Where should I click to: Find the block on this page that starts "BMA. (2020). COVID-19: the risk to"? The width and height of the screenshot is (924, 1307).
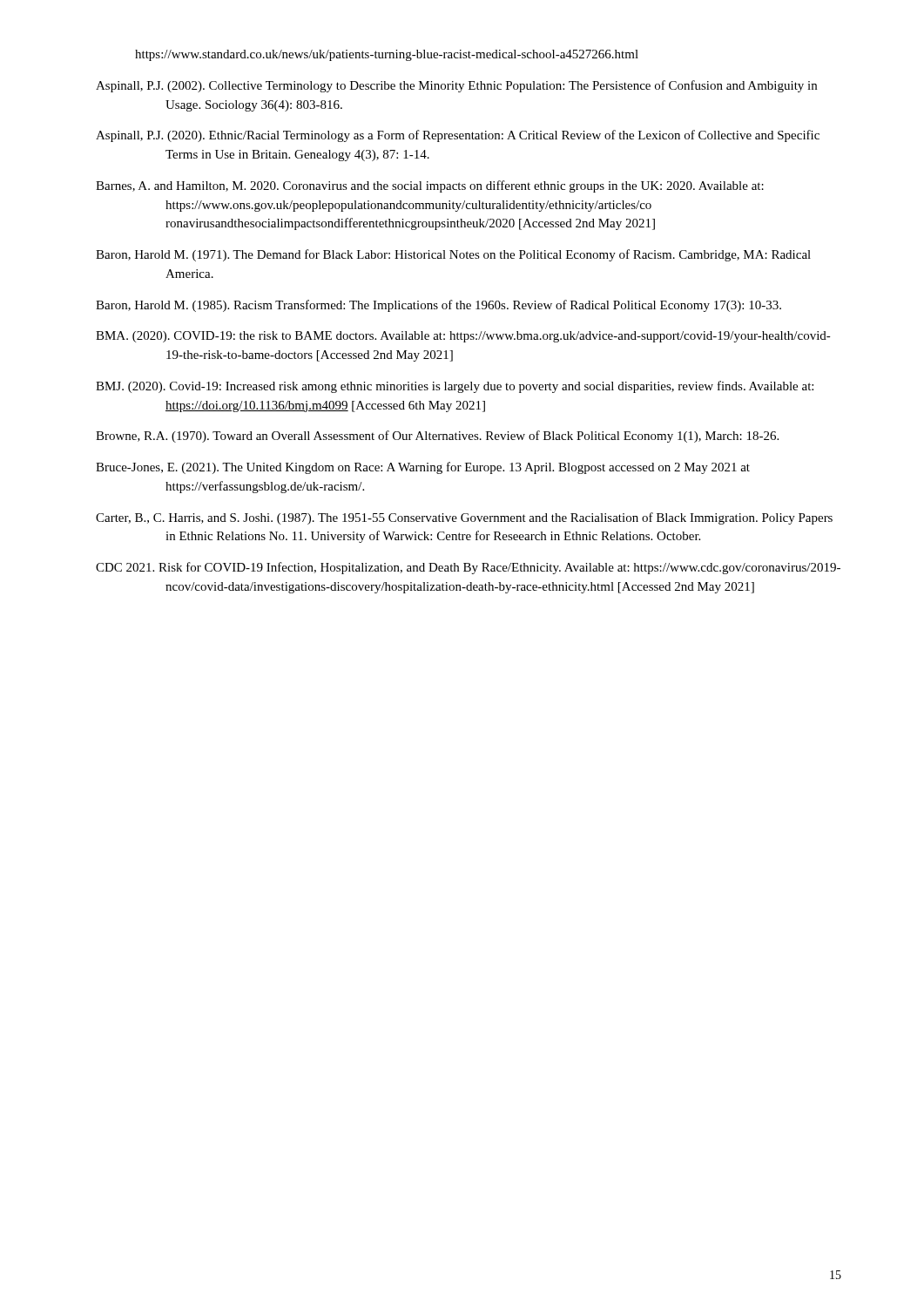click(x=463, y=345)
